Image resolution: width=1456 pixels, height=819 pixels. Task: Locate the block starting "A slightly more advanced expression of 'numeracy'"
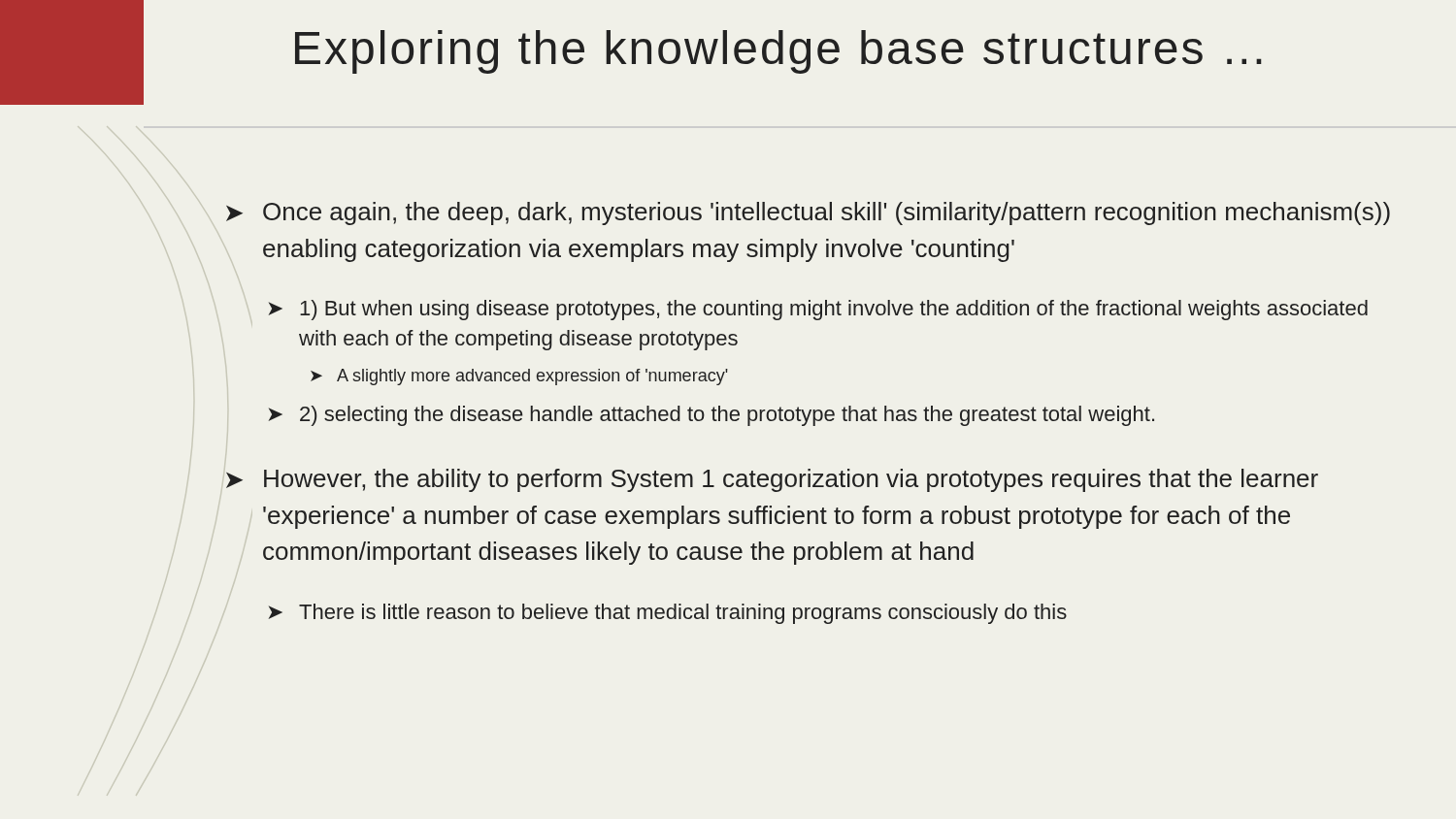(518, 376)
